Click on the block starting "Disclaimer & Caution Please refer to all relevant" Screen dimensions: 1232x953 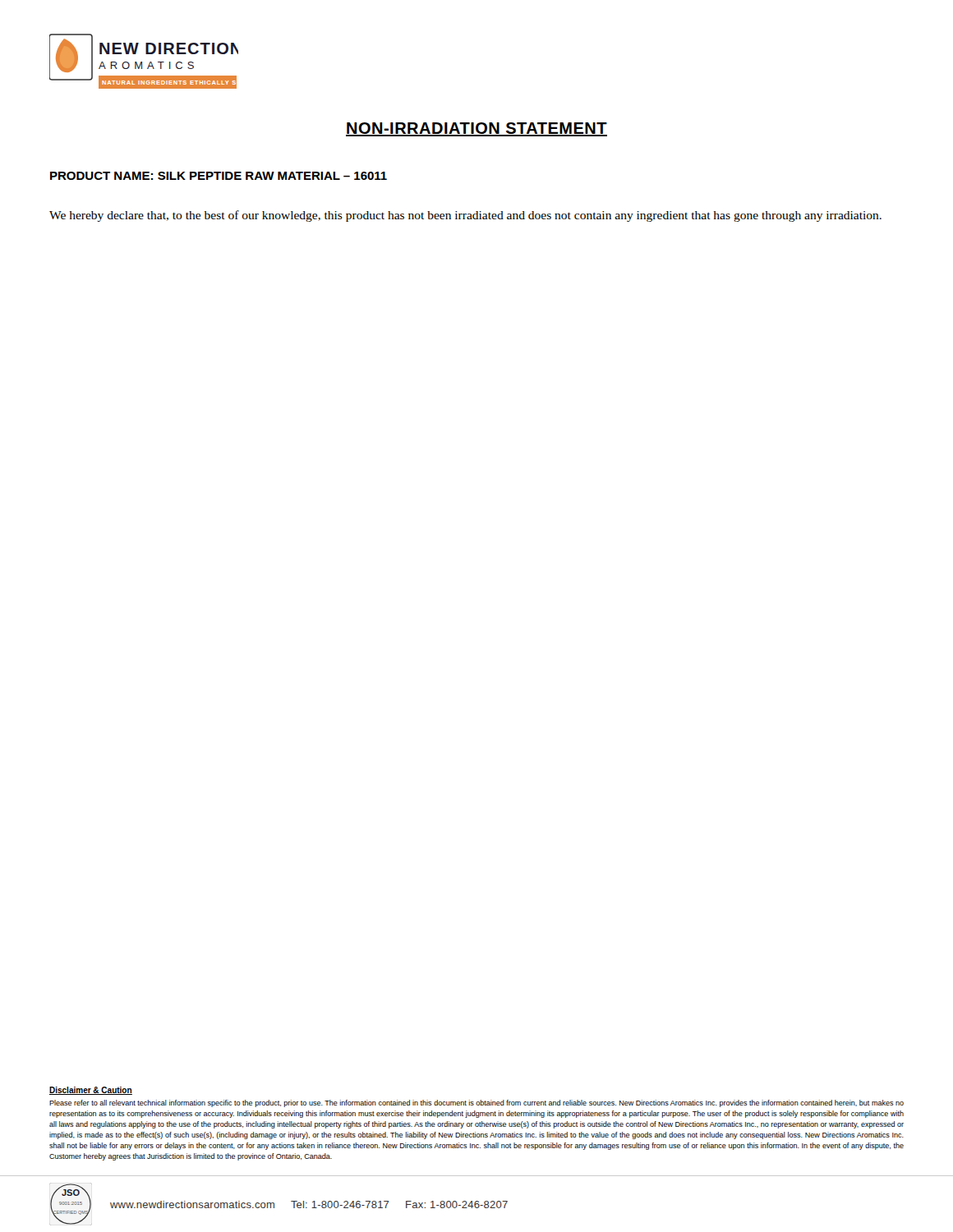tap(476, 1124)
